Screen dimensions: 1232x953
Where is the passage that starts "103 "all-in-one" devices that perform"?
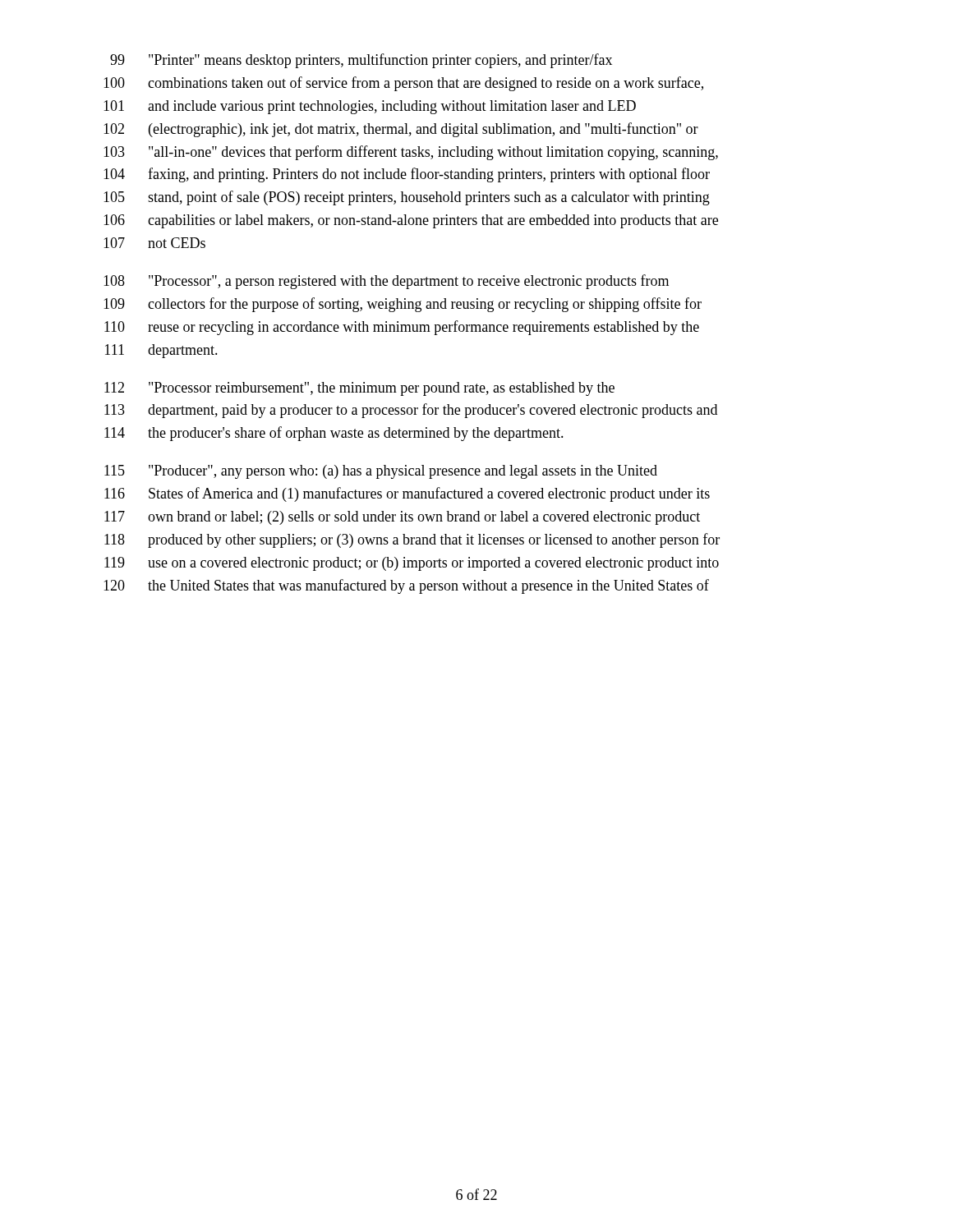click(x=476, y=152)
